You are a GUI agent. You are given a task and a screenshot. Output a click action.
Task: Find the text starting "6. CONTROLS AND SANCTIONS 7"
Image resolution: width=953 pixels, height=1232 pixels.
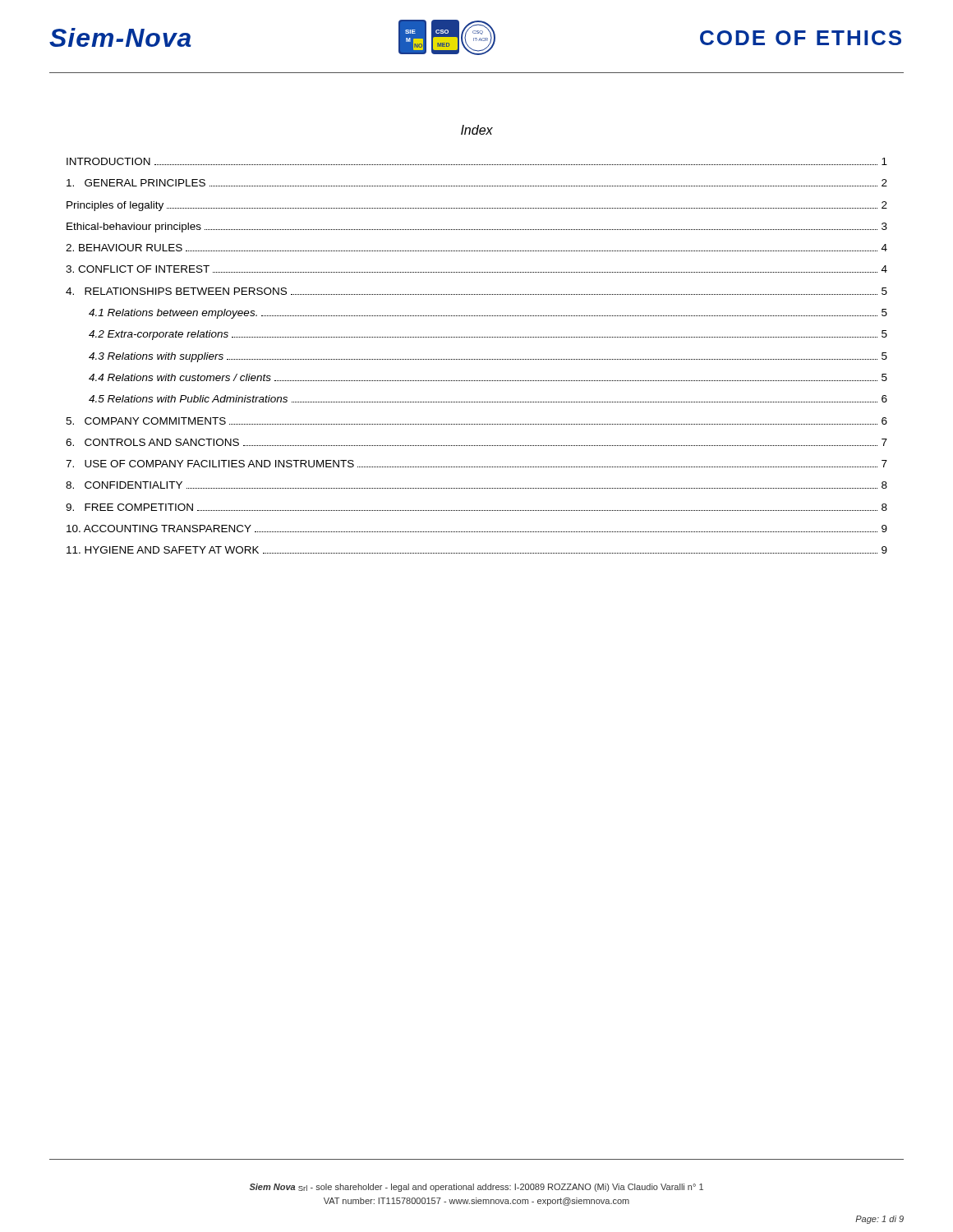coord(476,443)
